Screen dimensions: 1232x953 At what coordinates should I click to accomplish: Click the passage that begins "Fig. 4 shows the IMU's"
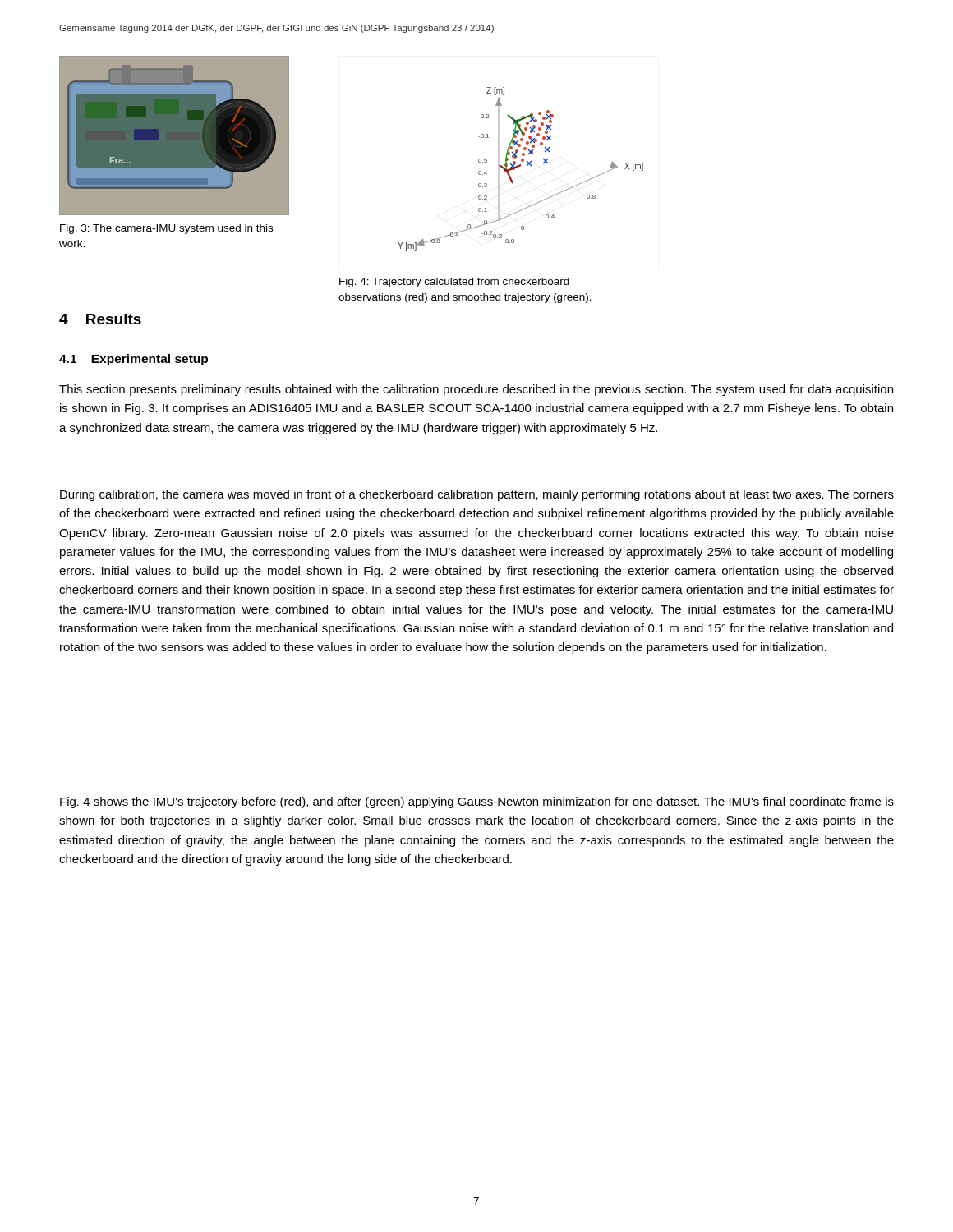476,830
